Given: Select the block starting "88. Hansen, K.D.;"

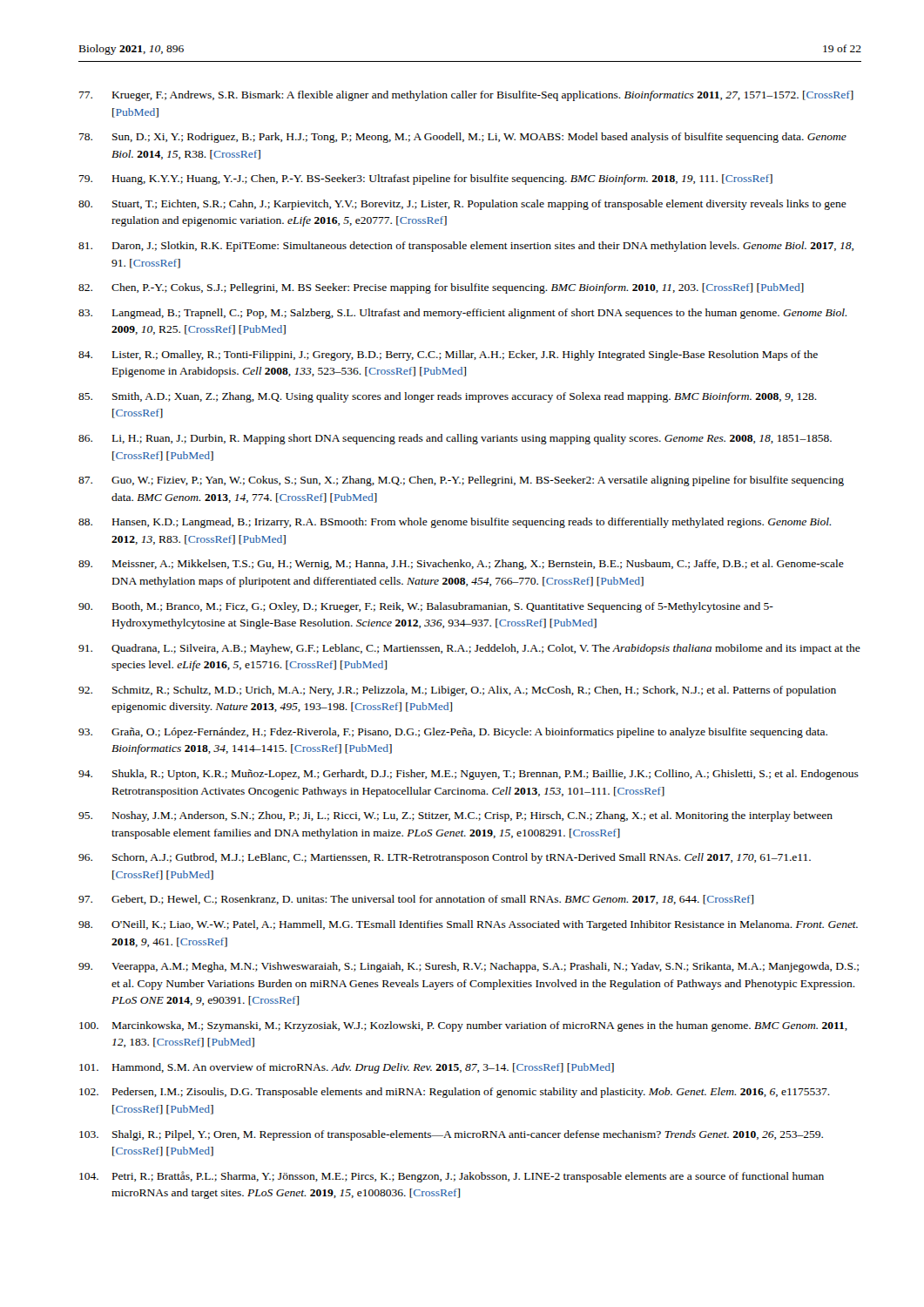Looking at the screenshot, I should (x=470, y=530).
